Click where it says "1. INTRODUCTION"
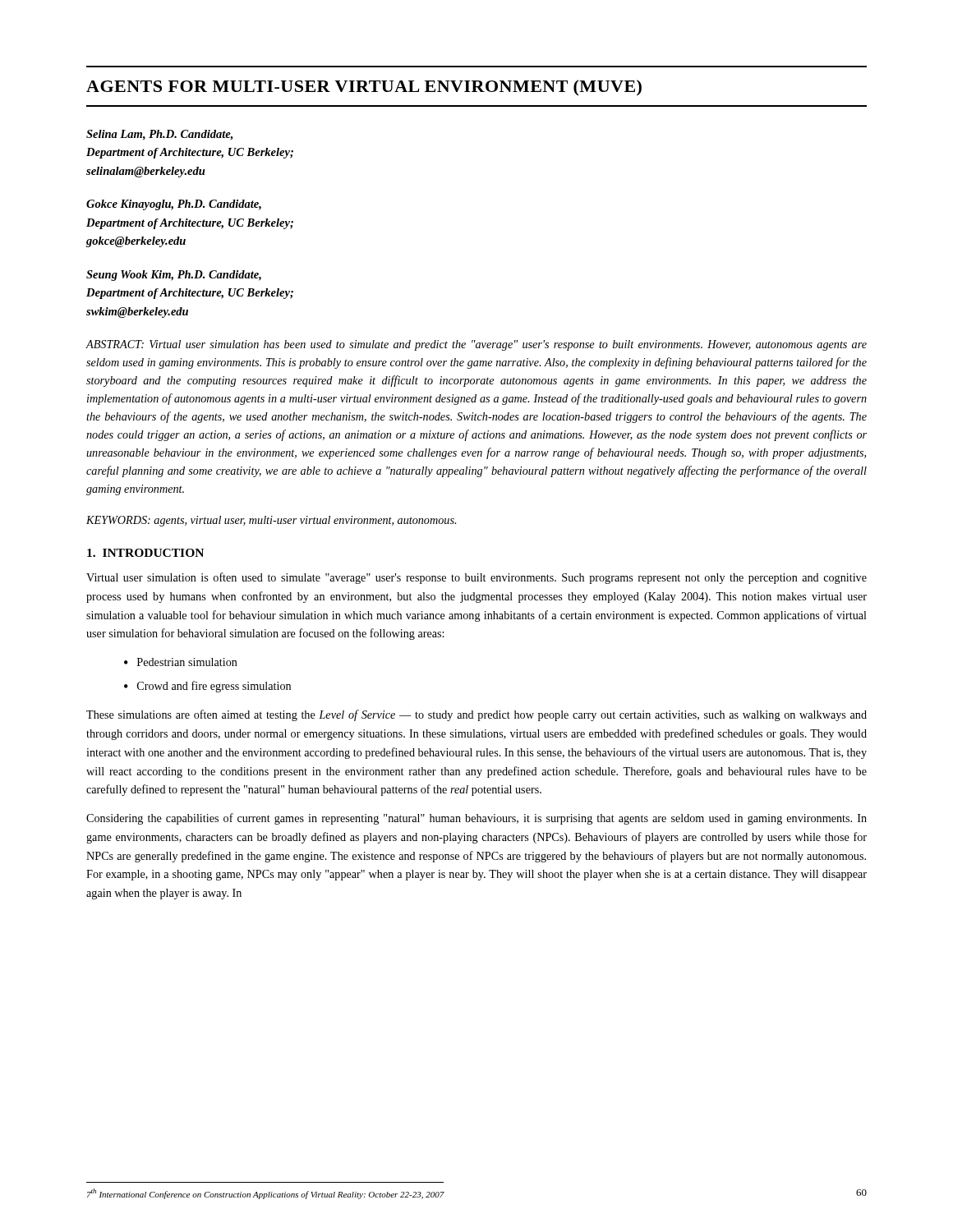 tap(145, 552)
